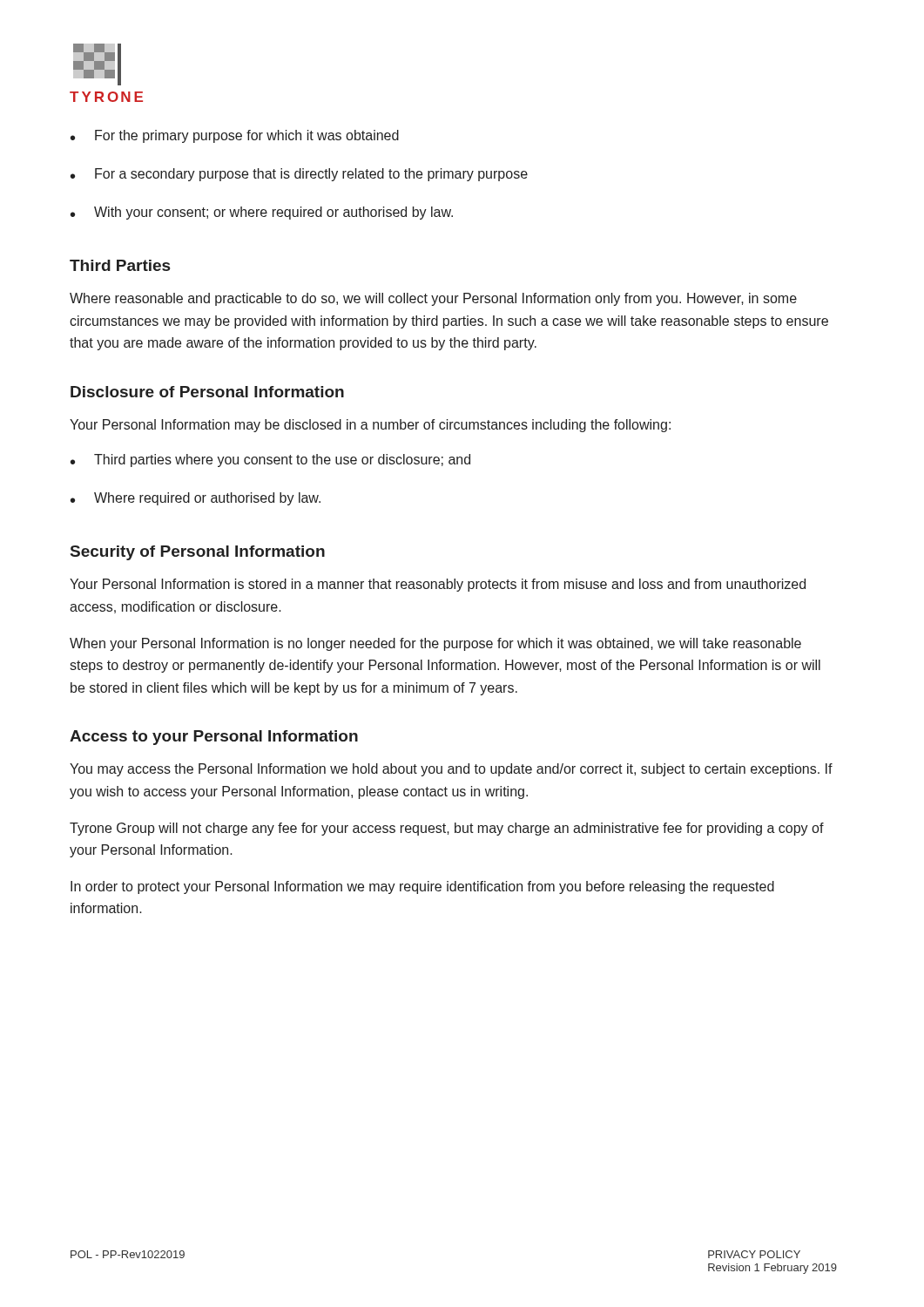Find the logo
The image size is (924, 1307).
point(453,74)
